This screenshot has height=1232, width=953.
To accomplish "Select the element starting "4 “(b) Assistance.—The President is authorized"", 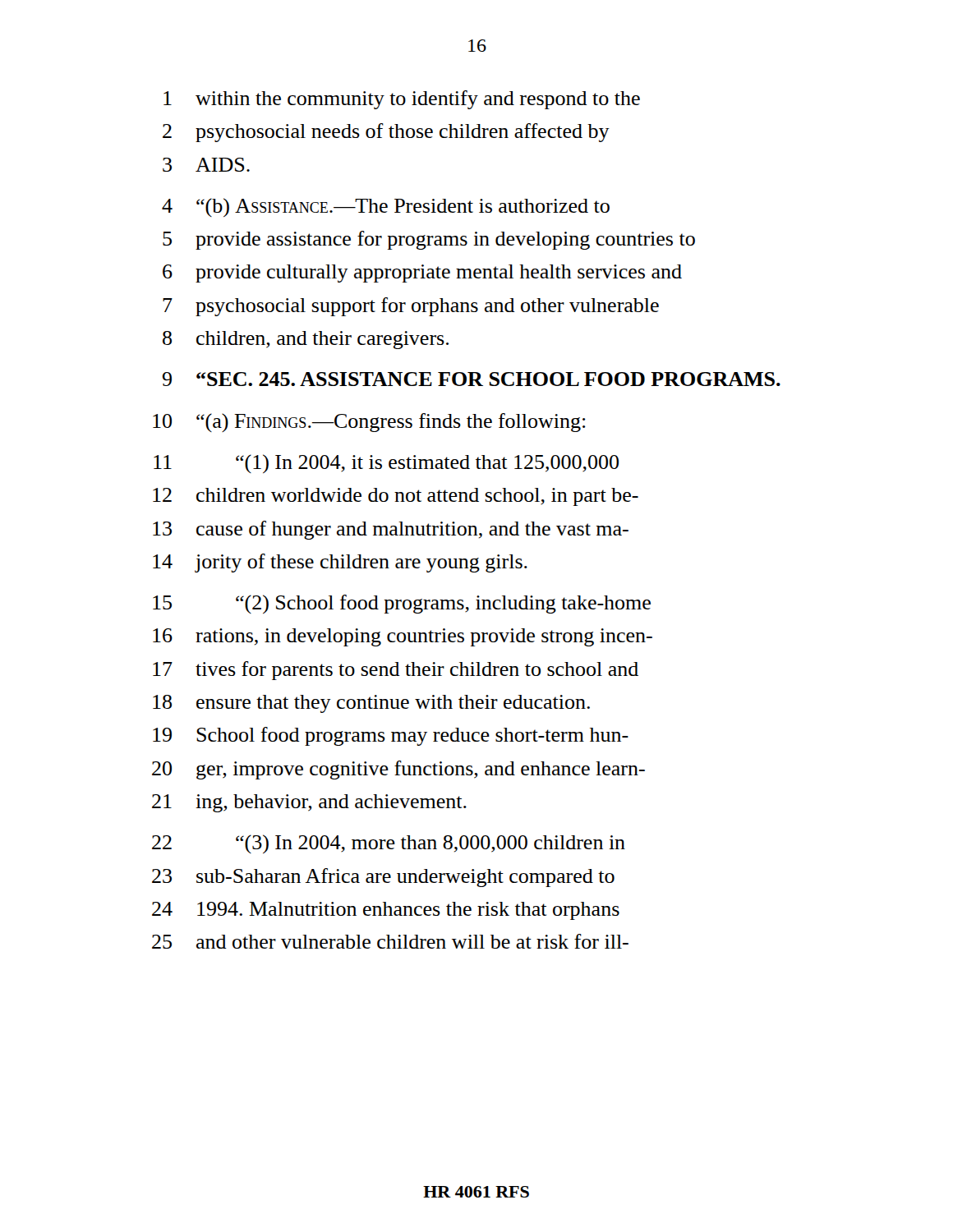I will 497,206.
